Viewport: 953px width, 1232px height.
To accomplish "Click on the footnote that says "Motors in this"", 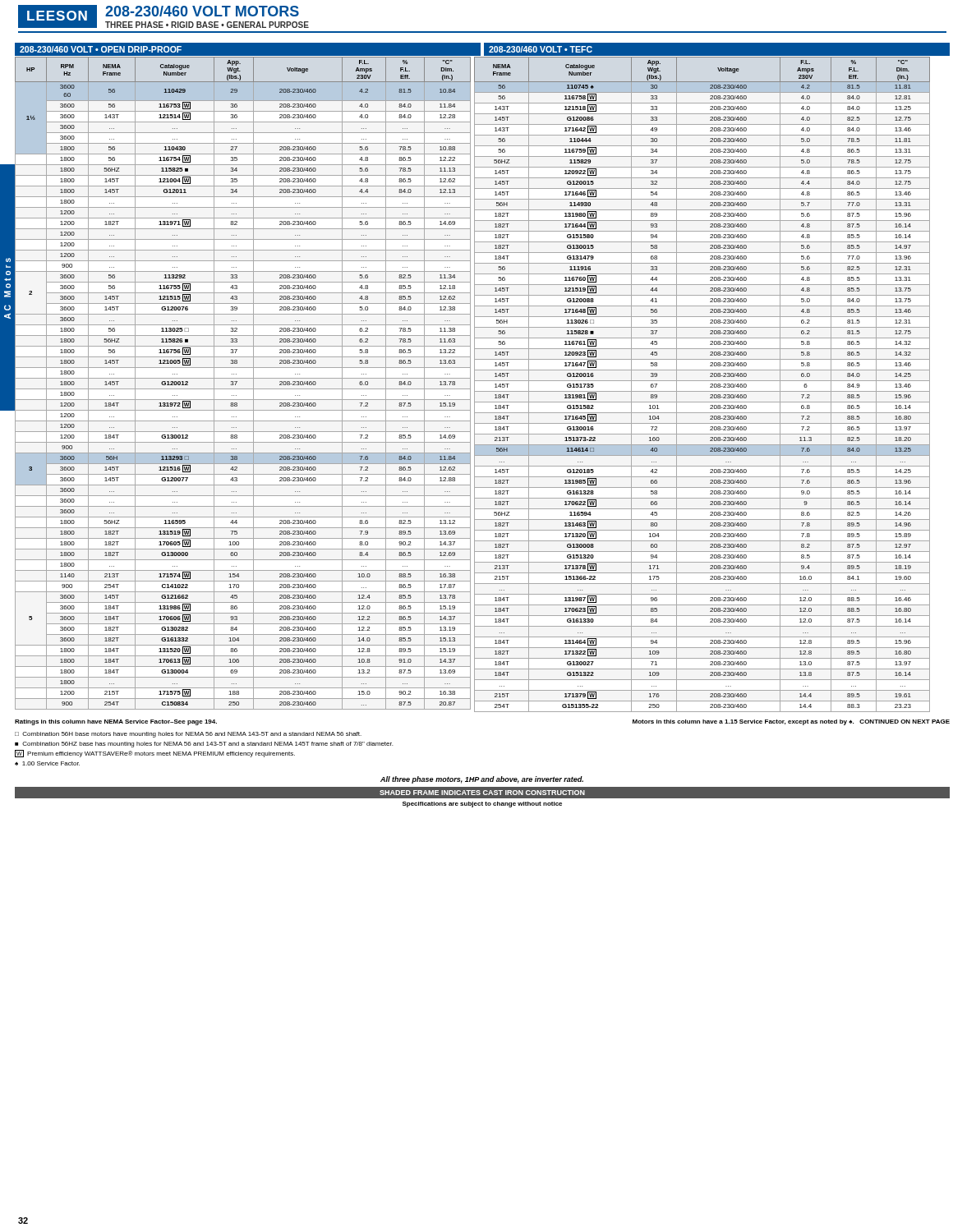I will point(791,722).
